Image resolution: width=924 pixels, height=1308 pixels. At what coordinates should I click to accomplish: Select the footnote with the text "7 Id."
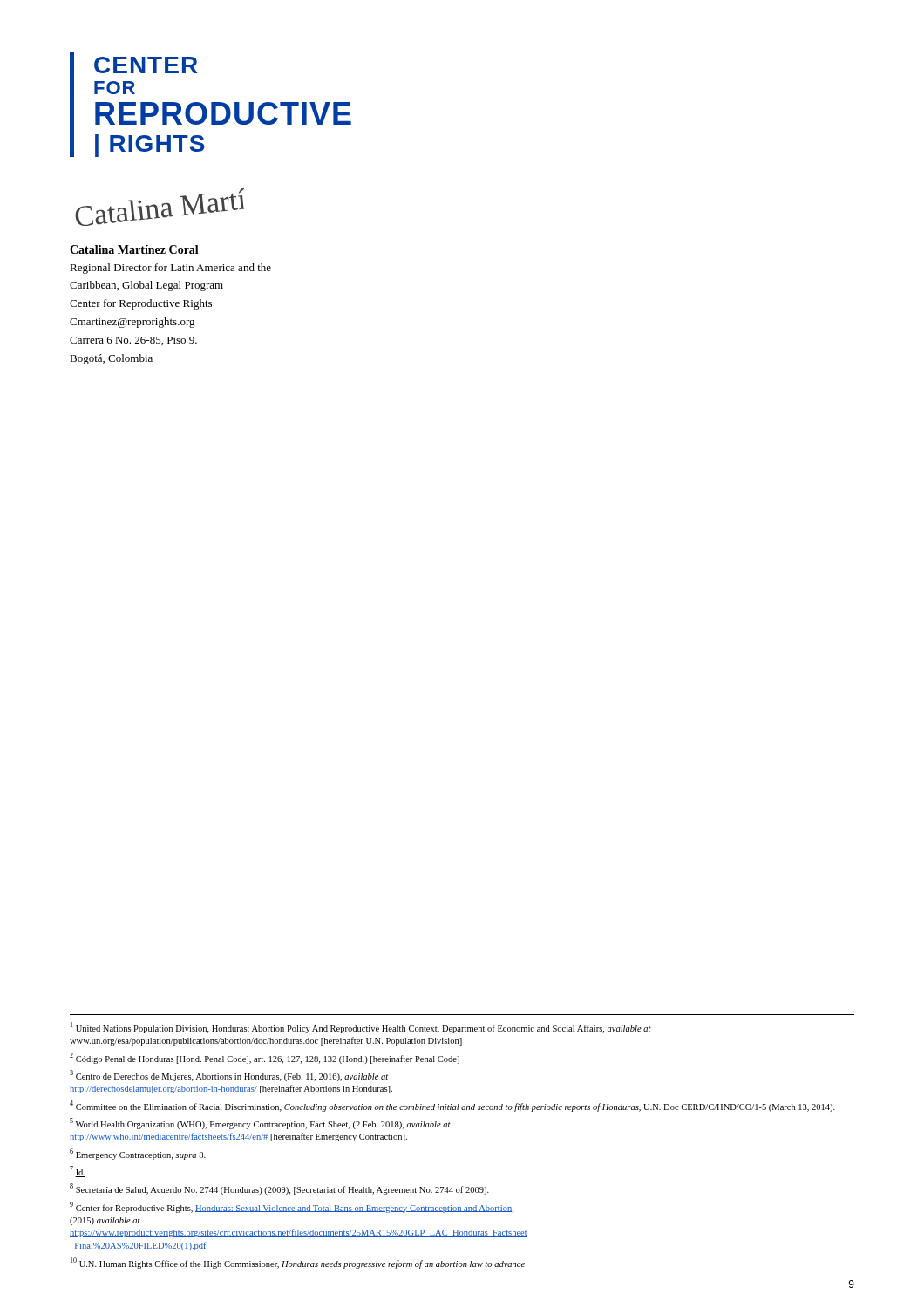pos(78,1171)
